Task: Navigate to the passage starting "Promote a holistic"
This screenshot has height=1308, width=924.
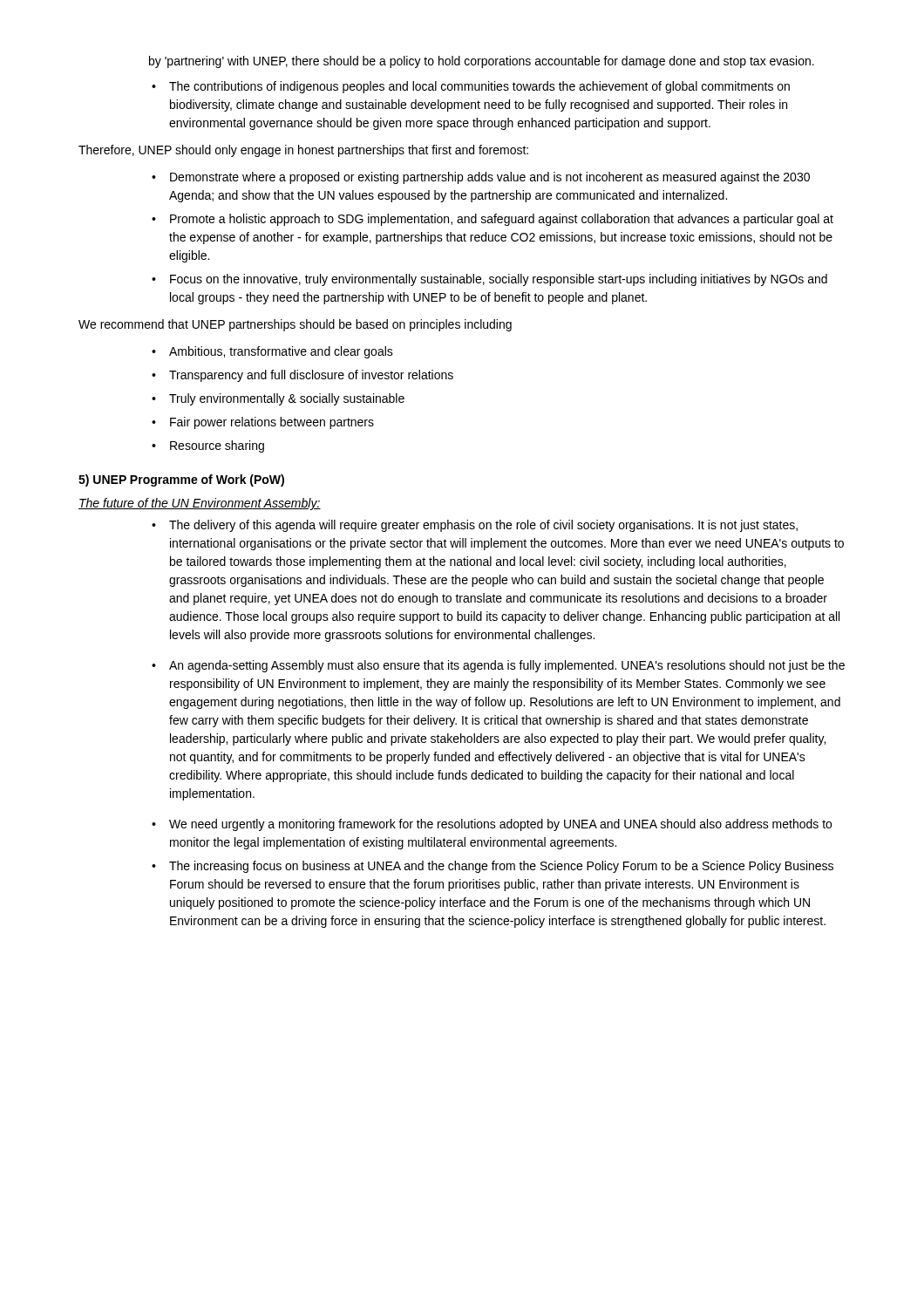Action: coord(501,237)
